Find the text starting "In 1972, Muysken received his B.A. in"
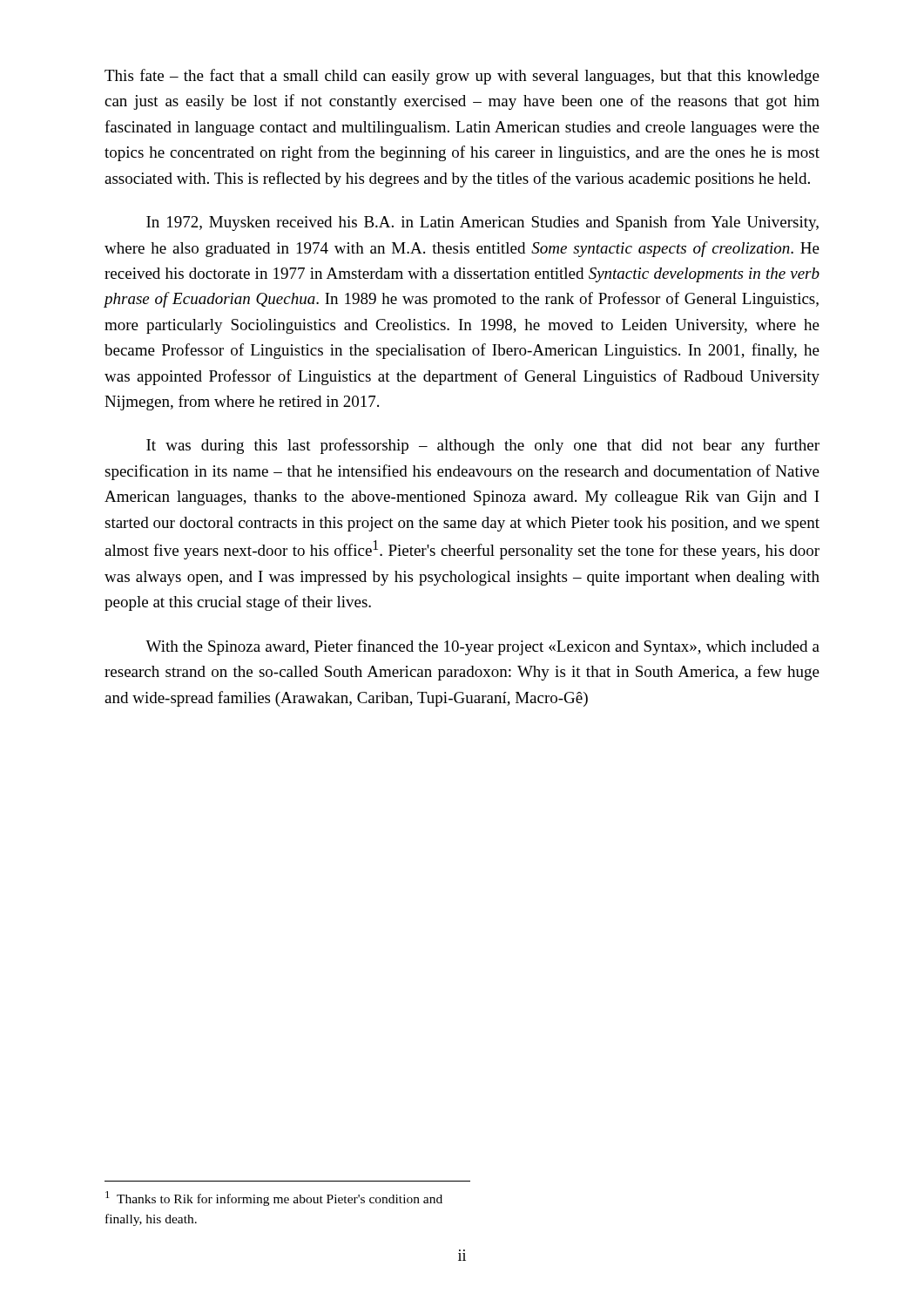 pos(462,312)
